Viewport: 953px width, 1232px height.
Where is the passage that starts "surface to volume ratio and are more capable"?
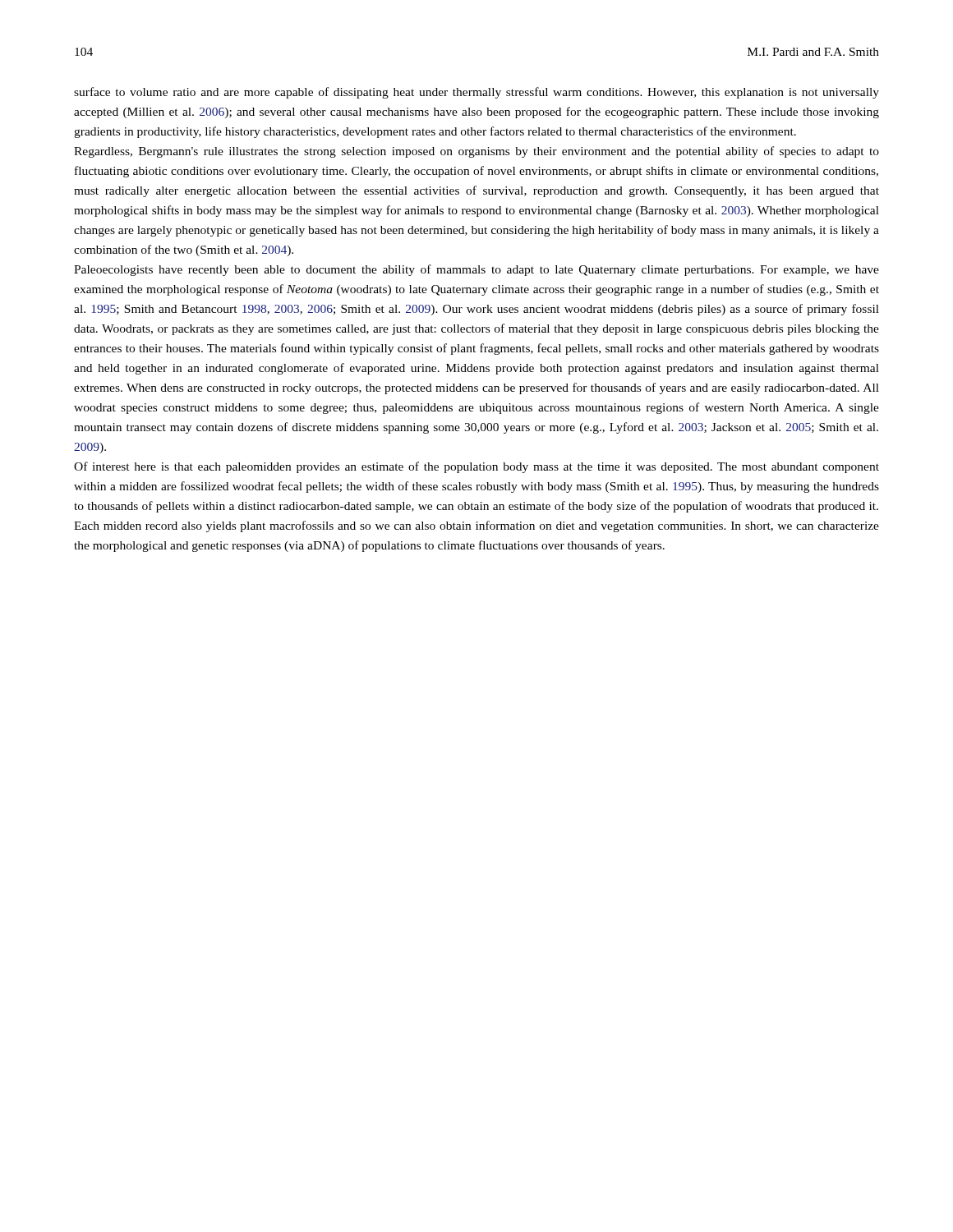(x=476, y=112)
